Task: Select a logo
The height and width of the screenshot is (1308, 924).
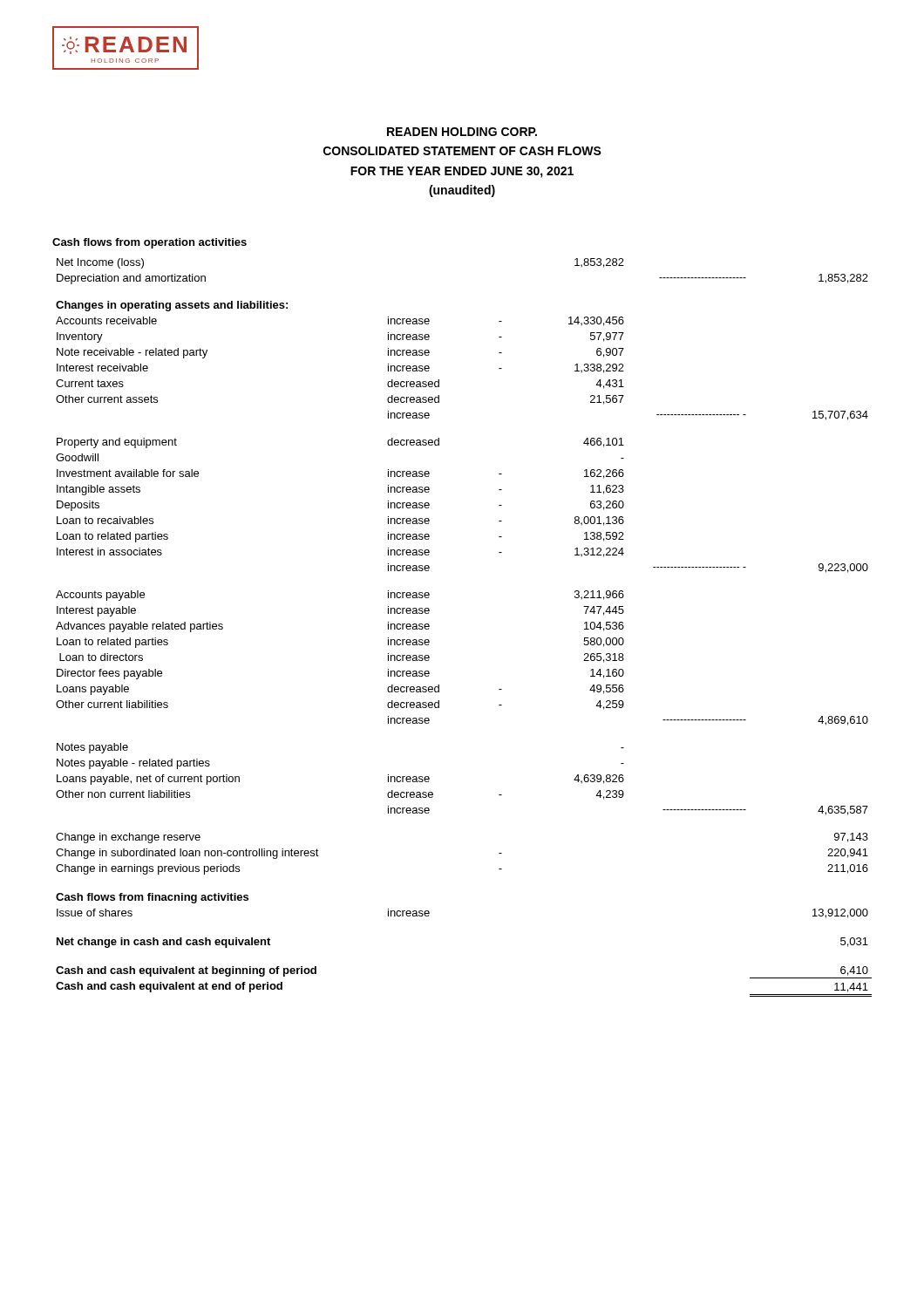Action: click(x=125, y=48)
